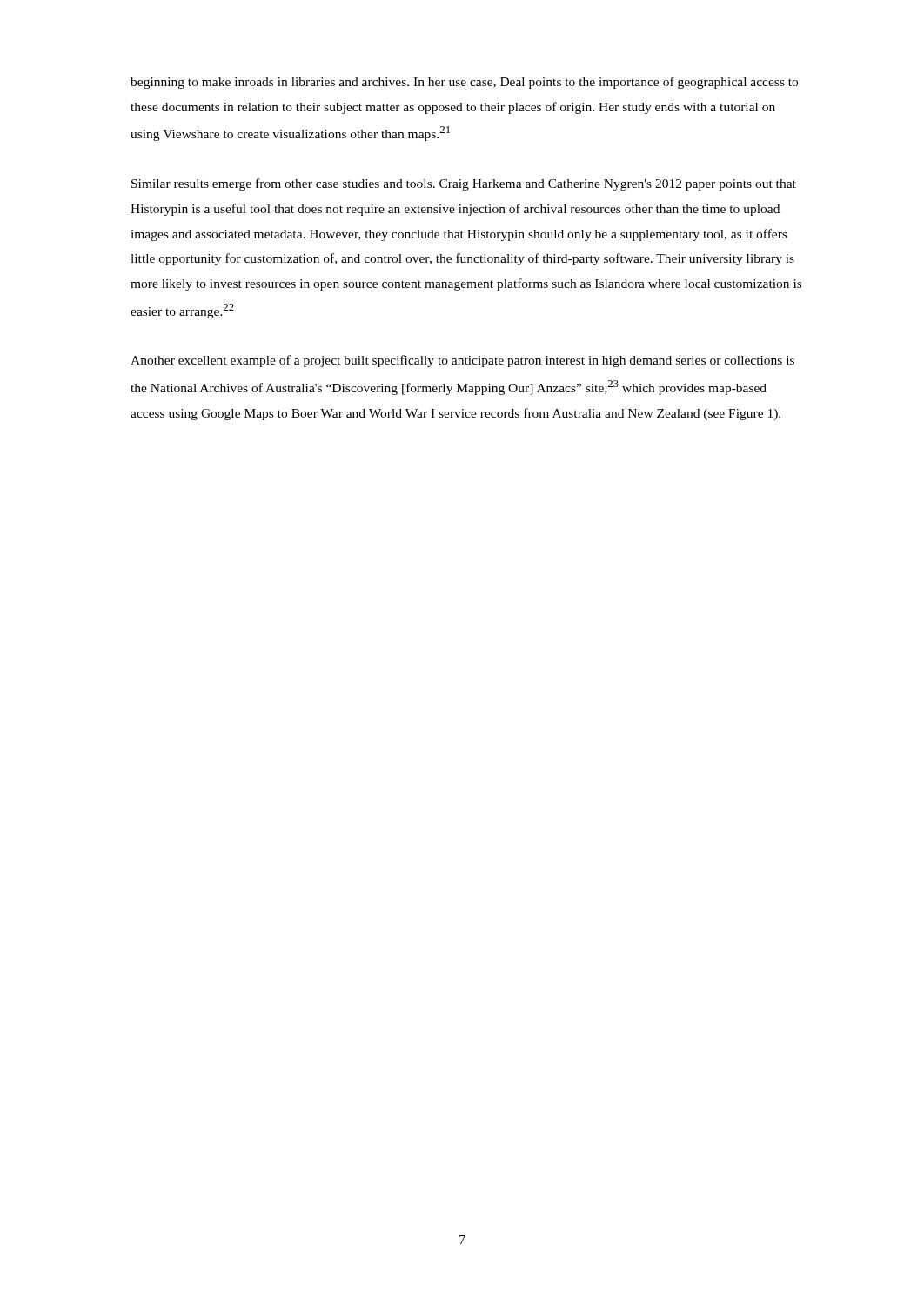Image resolution: width=924 pixels, height=1305 pixels.
Task: Click on the text block containing "Similar results emerge from other"
Action: click(466, 247)
